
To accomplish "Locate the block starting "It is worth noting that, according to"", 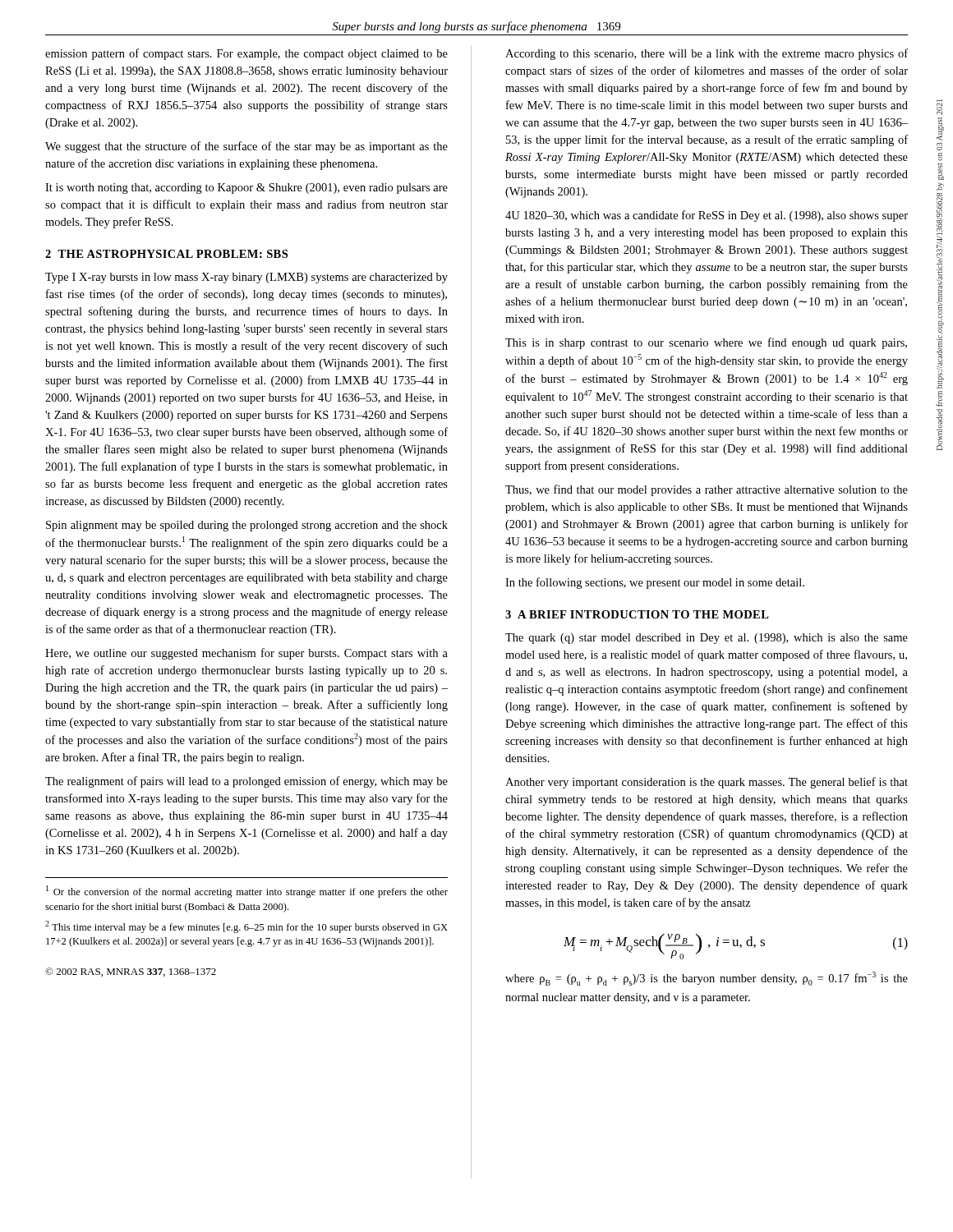I will (x=246, y=205).
